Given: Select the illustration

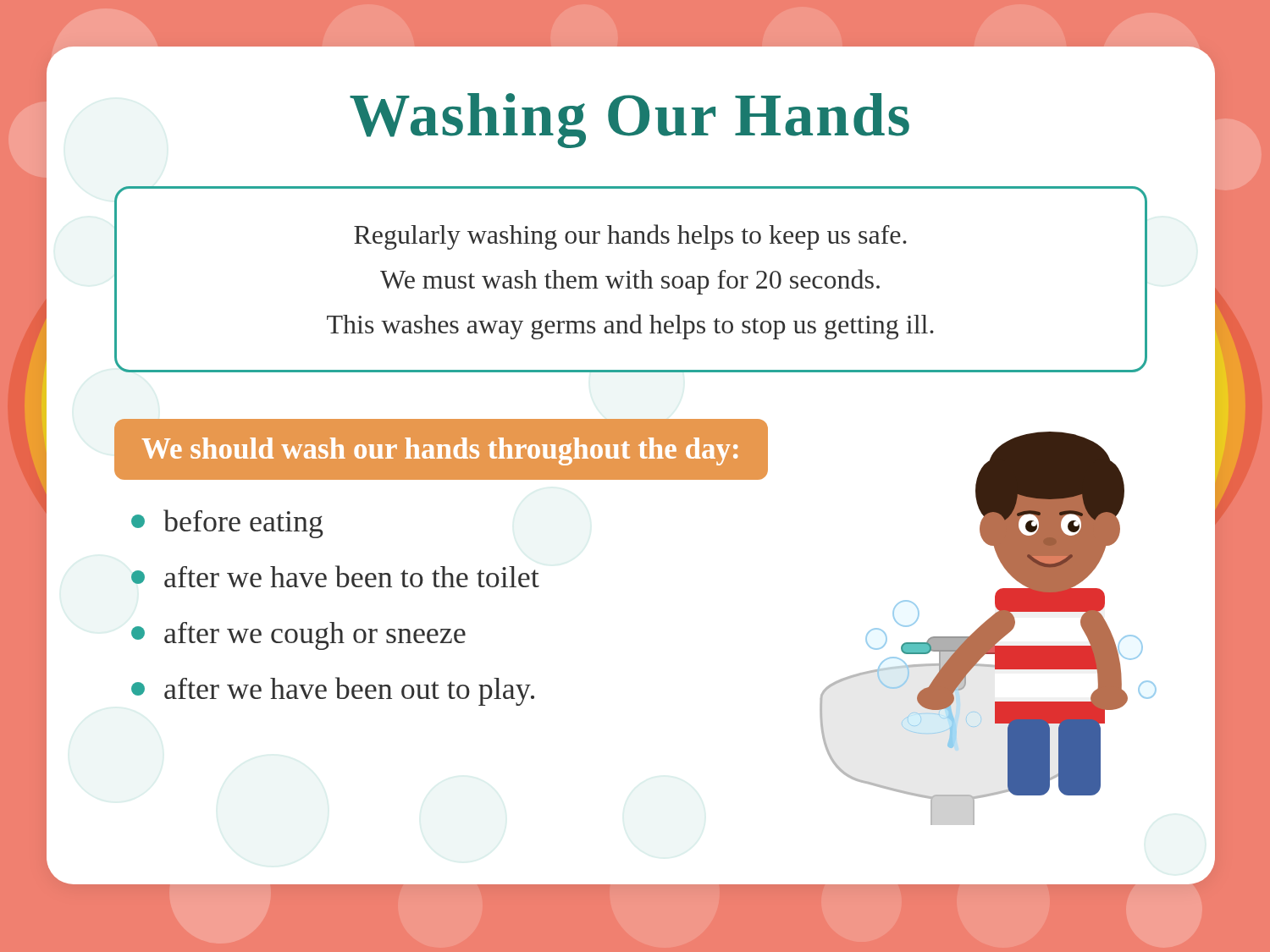Looking at the screenshot, I should pyautogui.click(x=961, y=597).
